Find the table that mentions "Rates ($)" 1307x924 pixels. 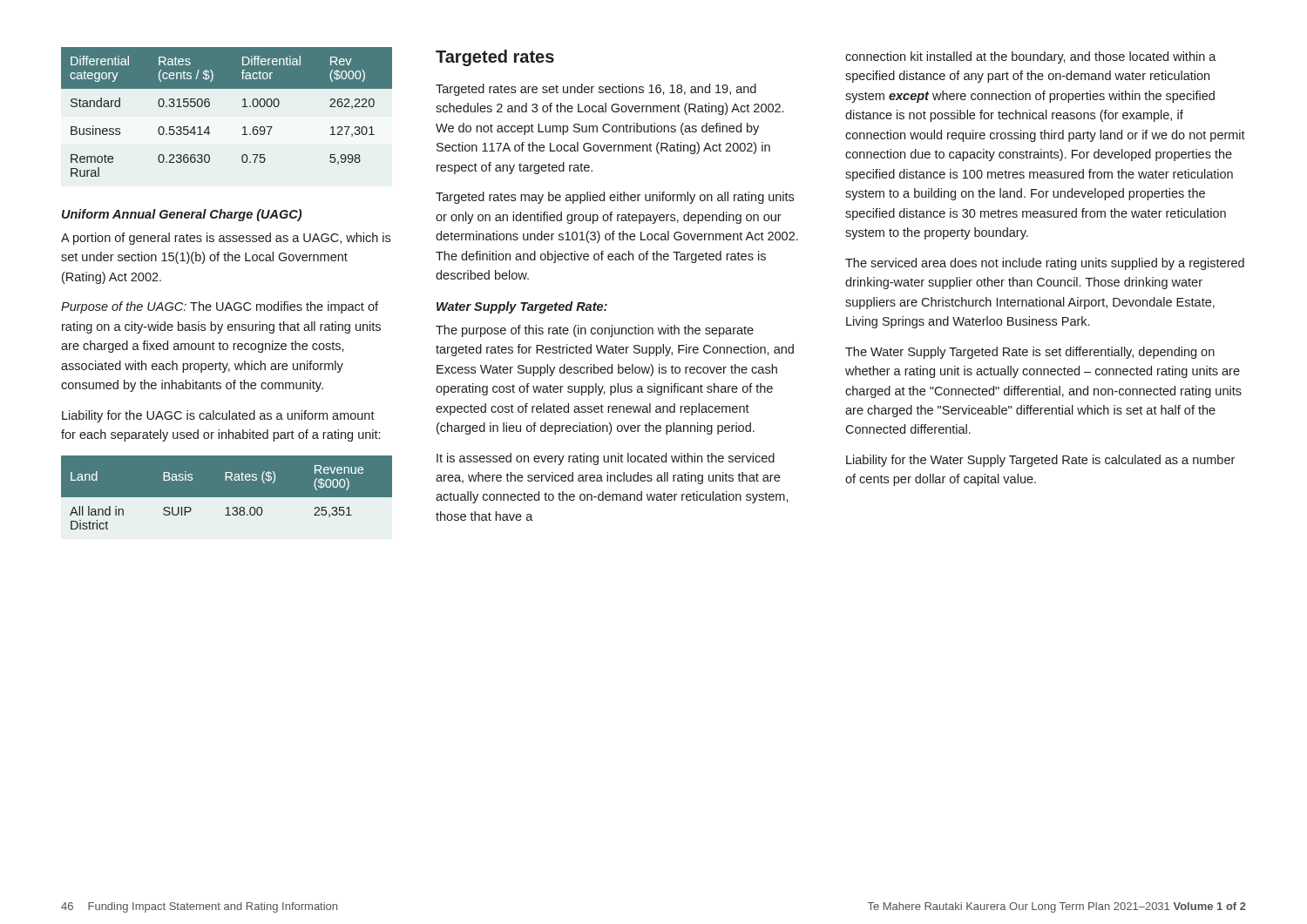[x=227, y=497]
